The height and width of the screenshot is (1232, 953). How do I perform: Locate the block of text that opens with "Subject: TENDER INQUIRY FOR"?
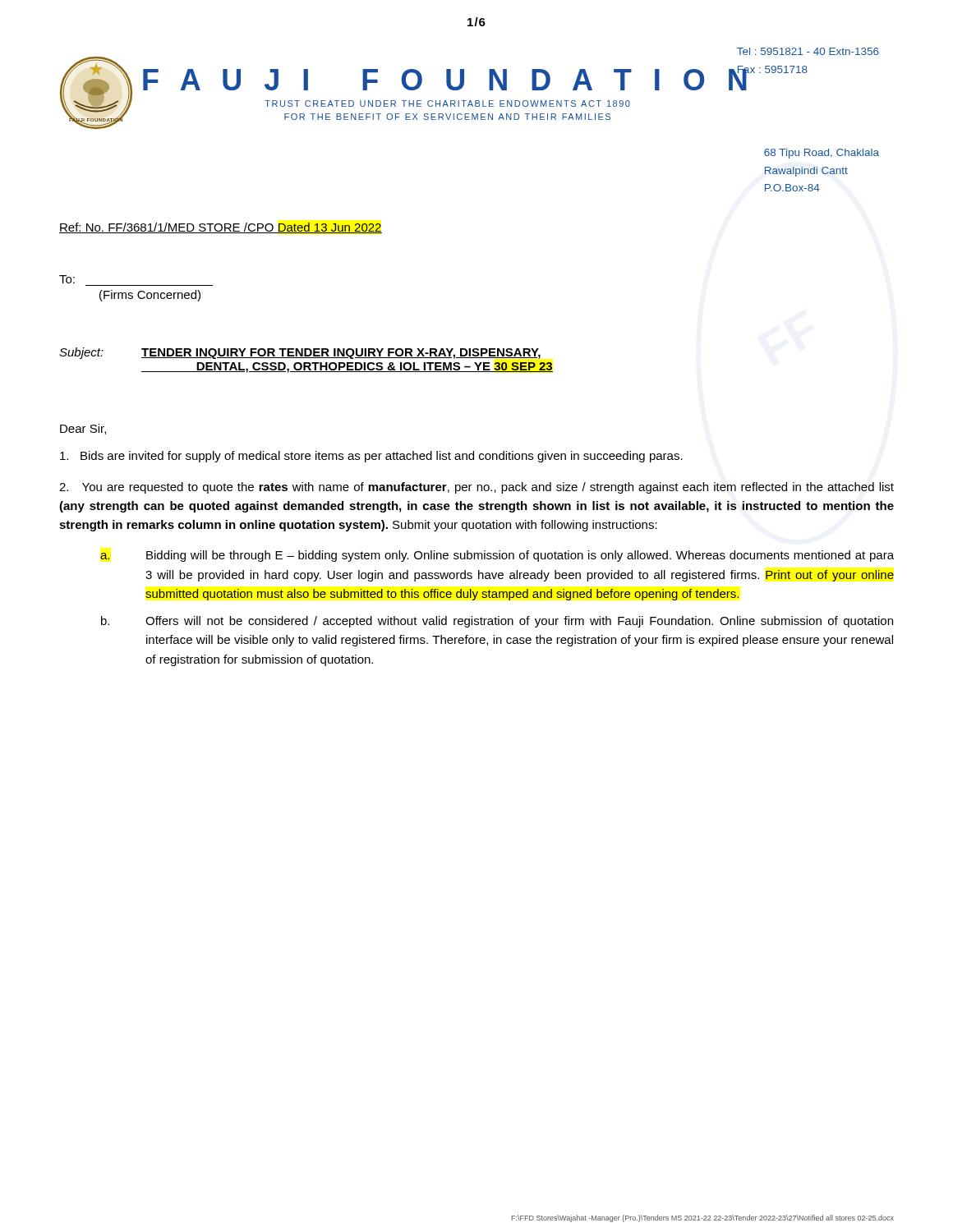[476, 359]
